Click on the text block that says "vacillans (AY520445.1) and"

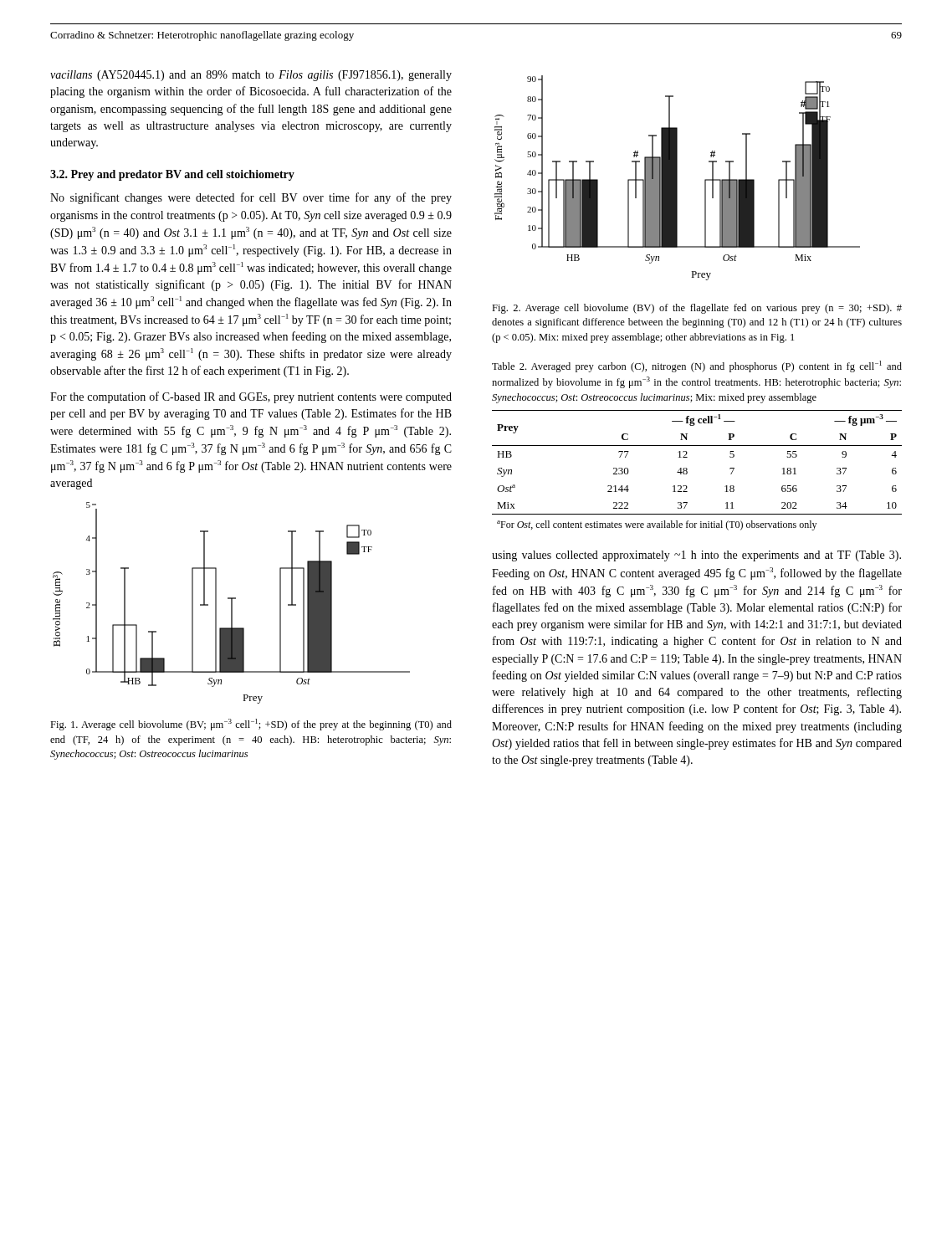point(251,109)
